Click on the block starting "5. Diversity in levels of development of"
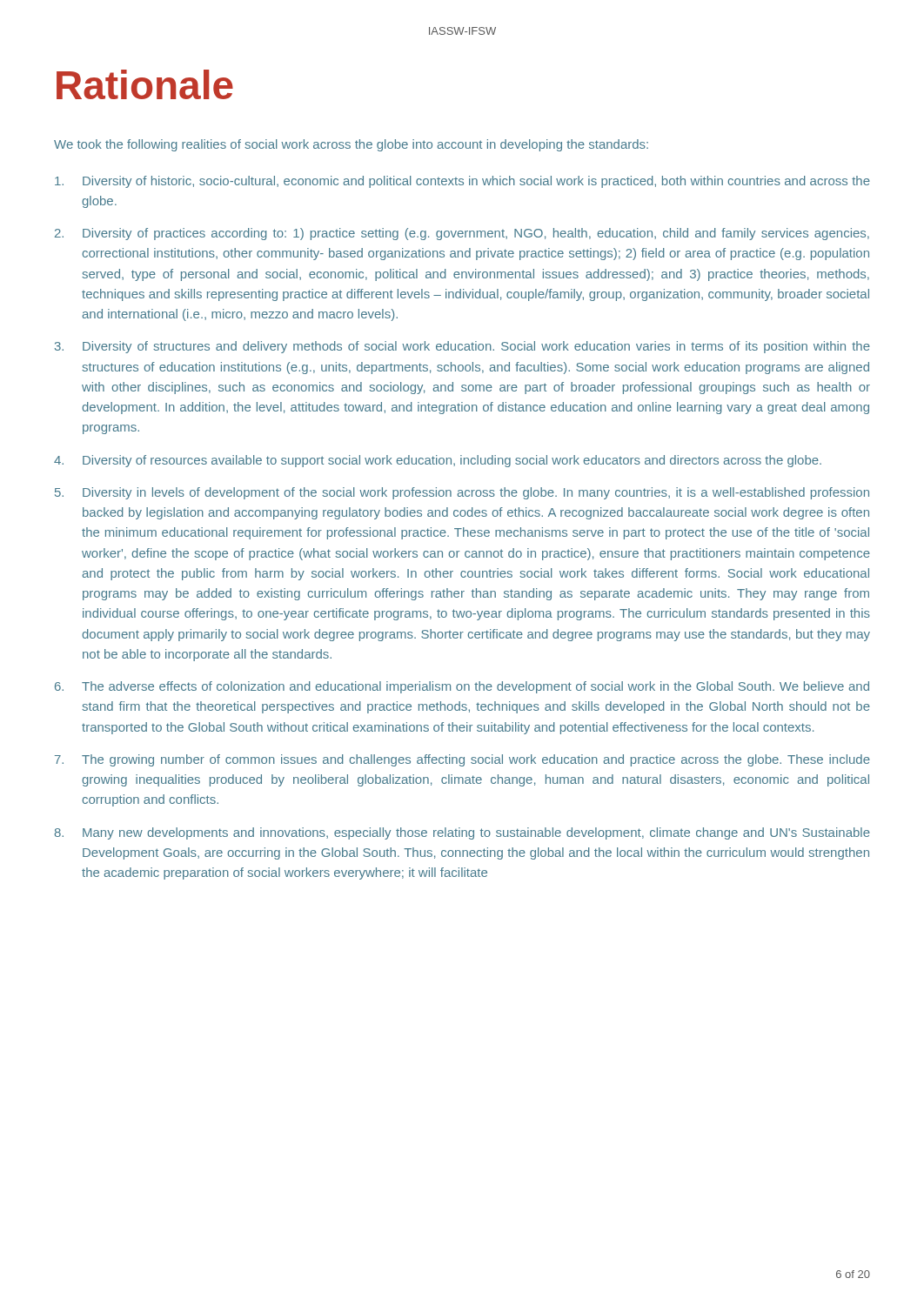The image size is (924, 1305). point(462,573)
